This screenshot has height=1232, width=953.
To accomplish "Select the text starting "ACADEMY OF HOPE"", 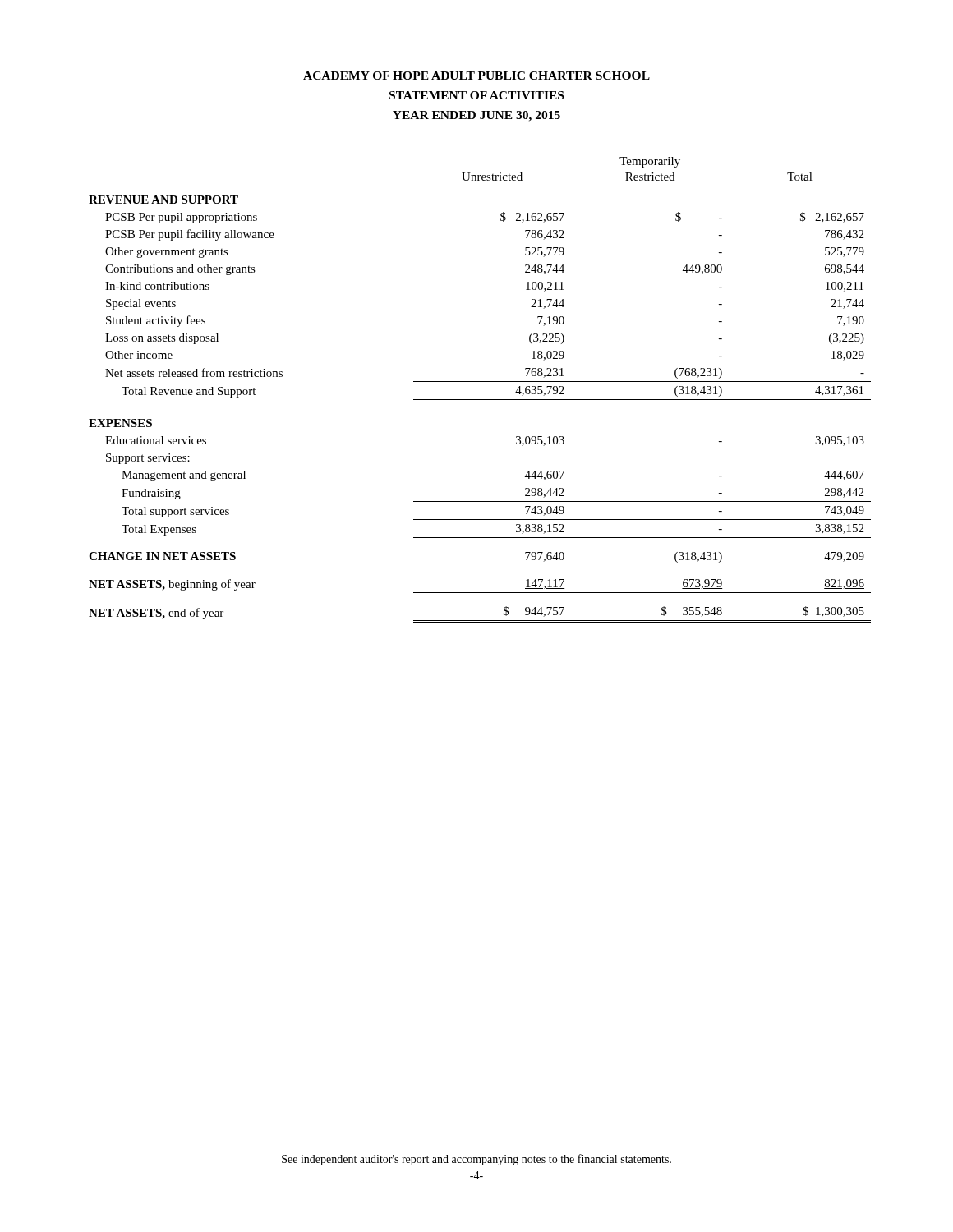I will point(476,95).
